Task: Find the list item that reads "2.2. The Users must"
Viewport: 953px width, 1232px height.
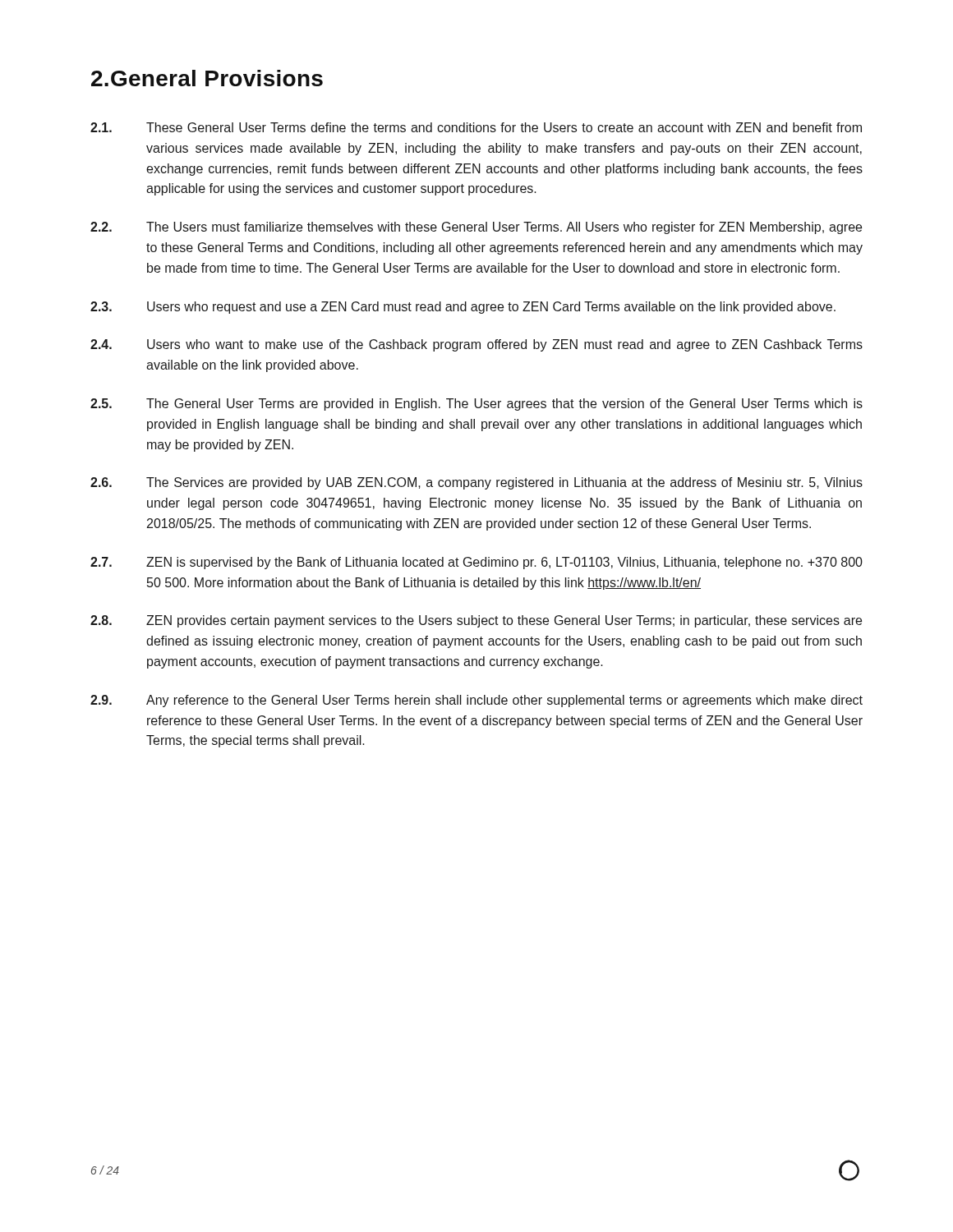Action: click(x=476, y=248)
